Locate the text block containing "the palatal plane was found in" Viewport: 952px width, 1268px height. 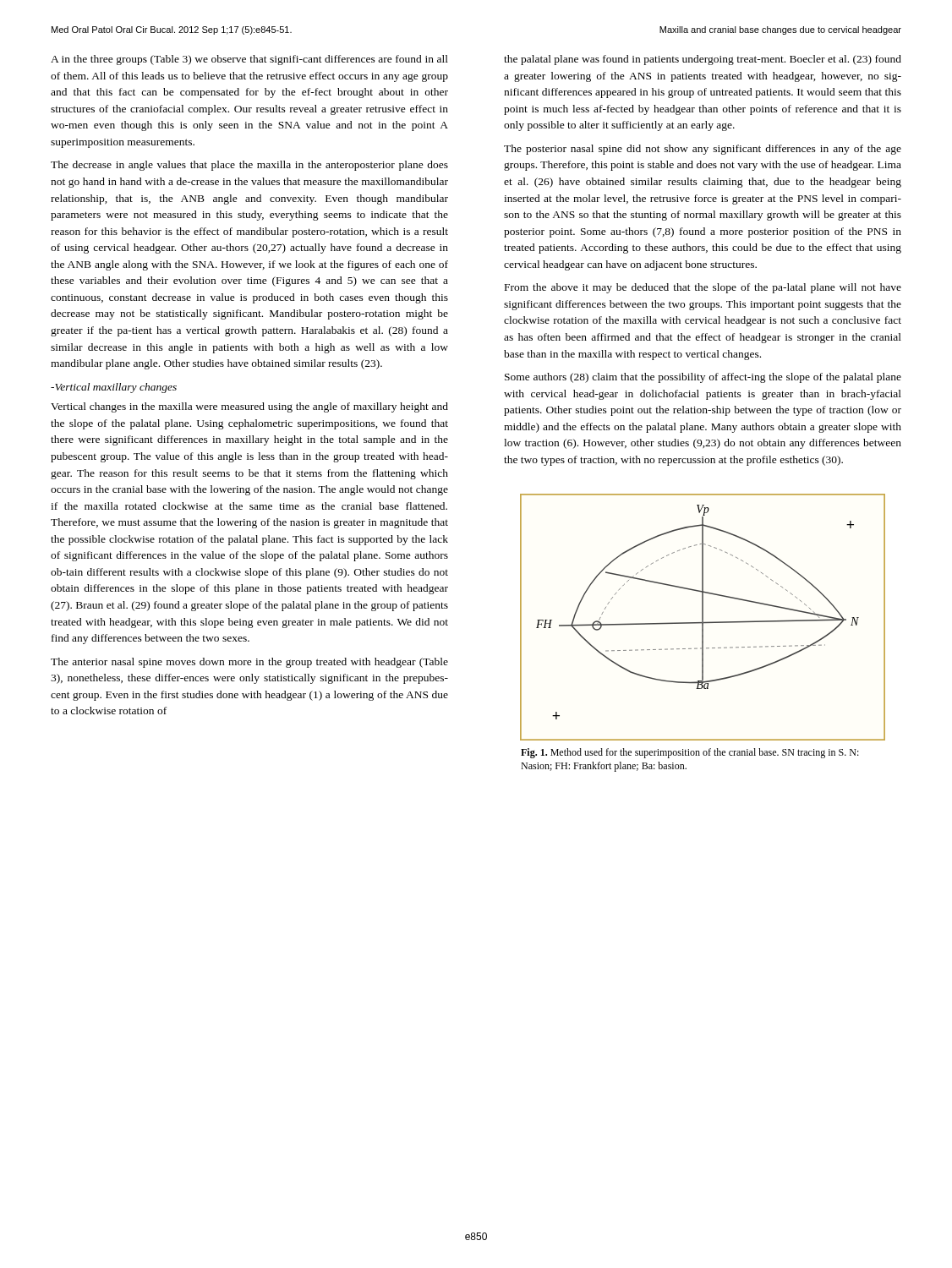(703, 92)
